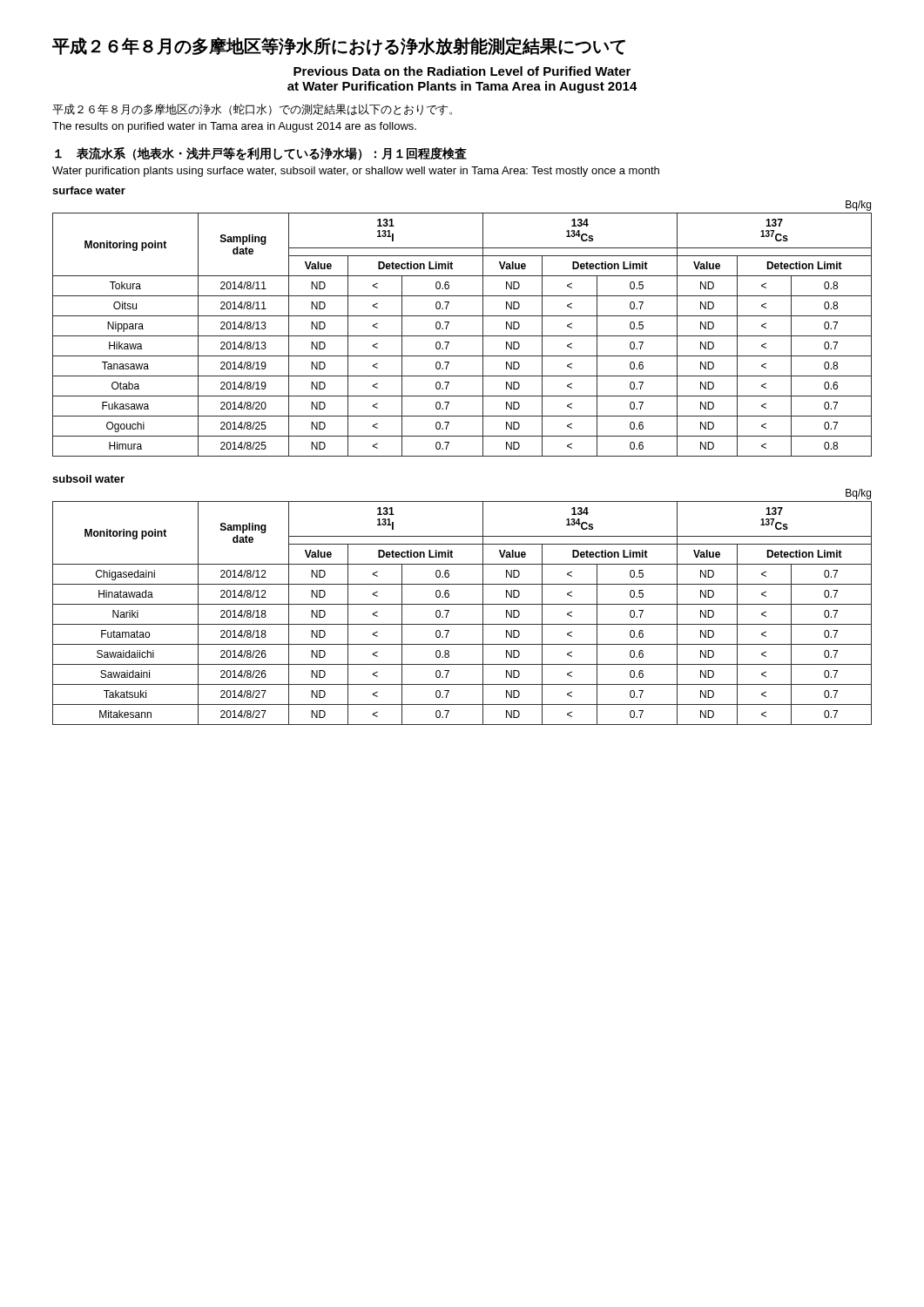Click on the text block containing "The results on"
This screenshot has height=1307, width=924.
point(235,126)
